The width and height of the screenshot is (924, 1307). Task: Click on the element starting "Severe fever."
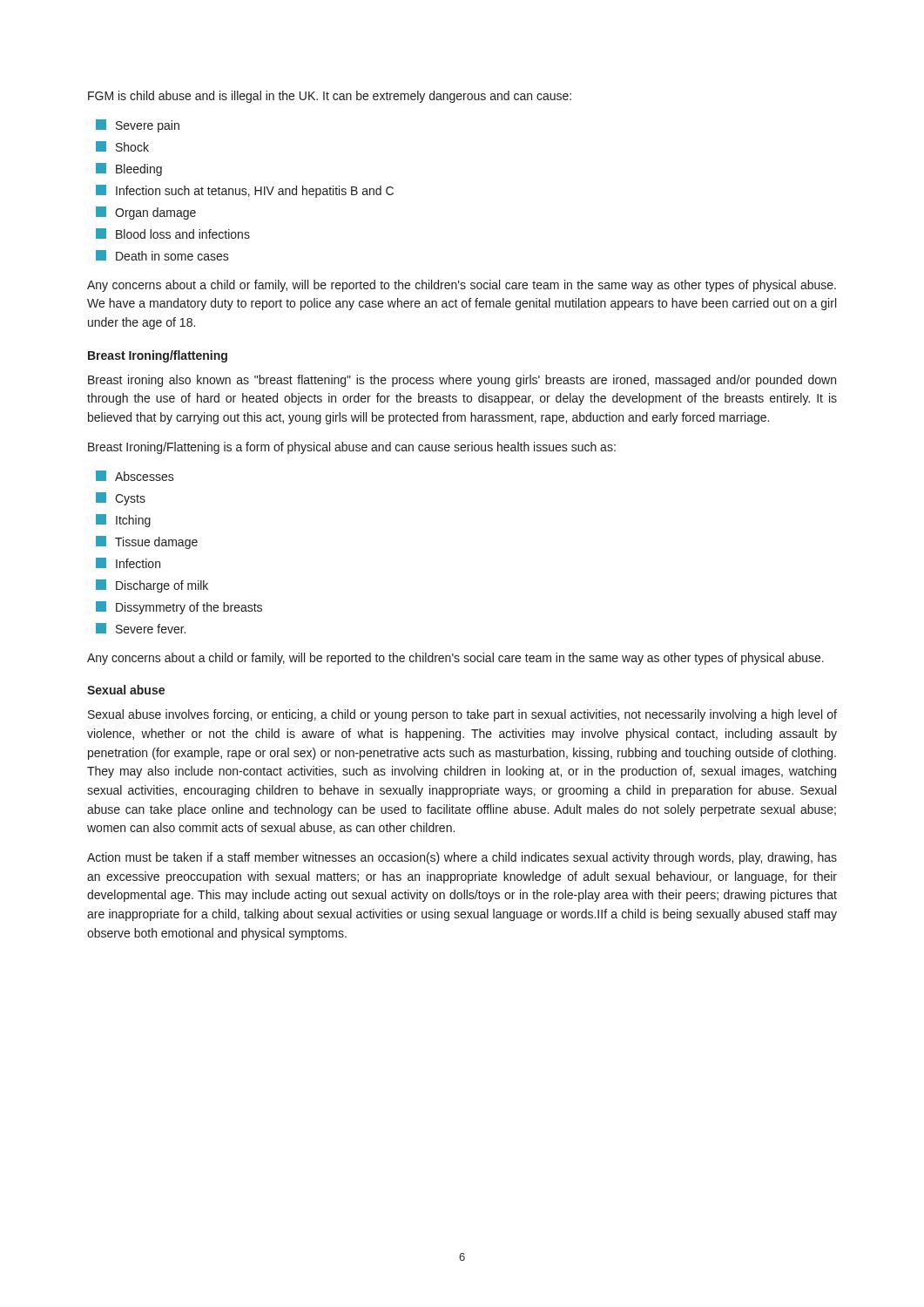point(141,629)
